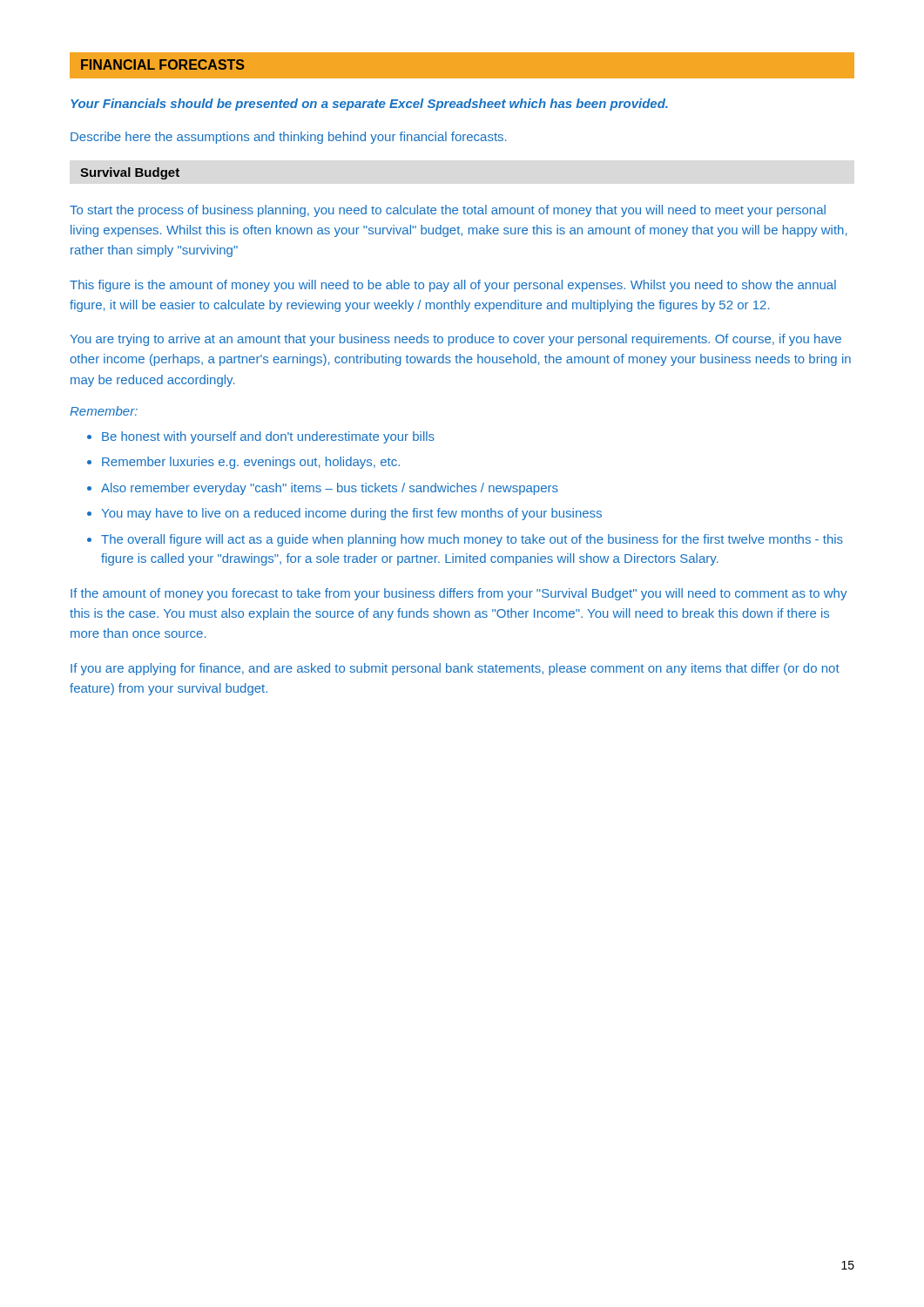Navigate to the block starting "The overall figure will act as"
This screenshot has height=1307, width=924.
point(472,548)
